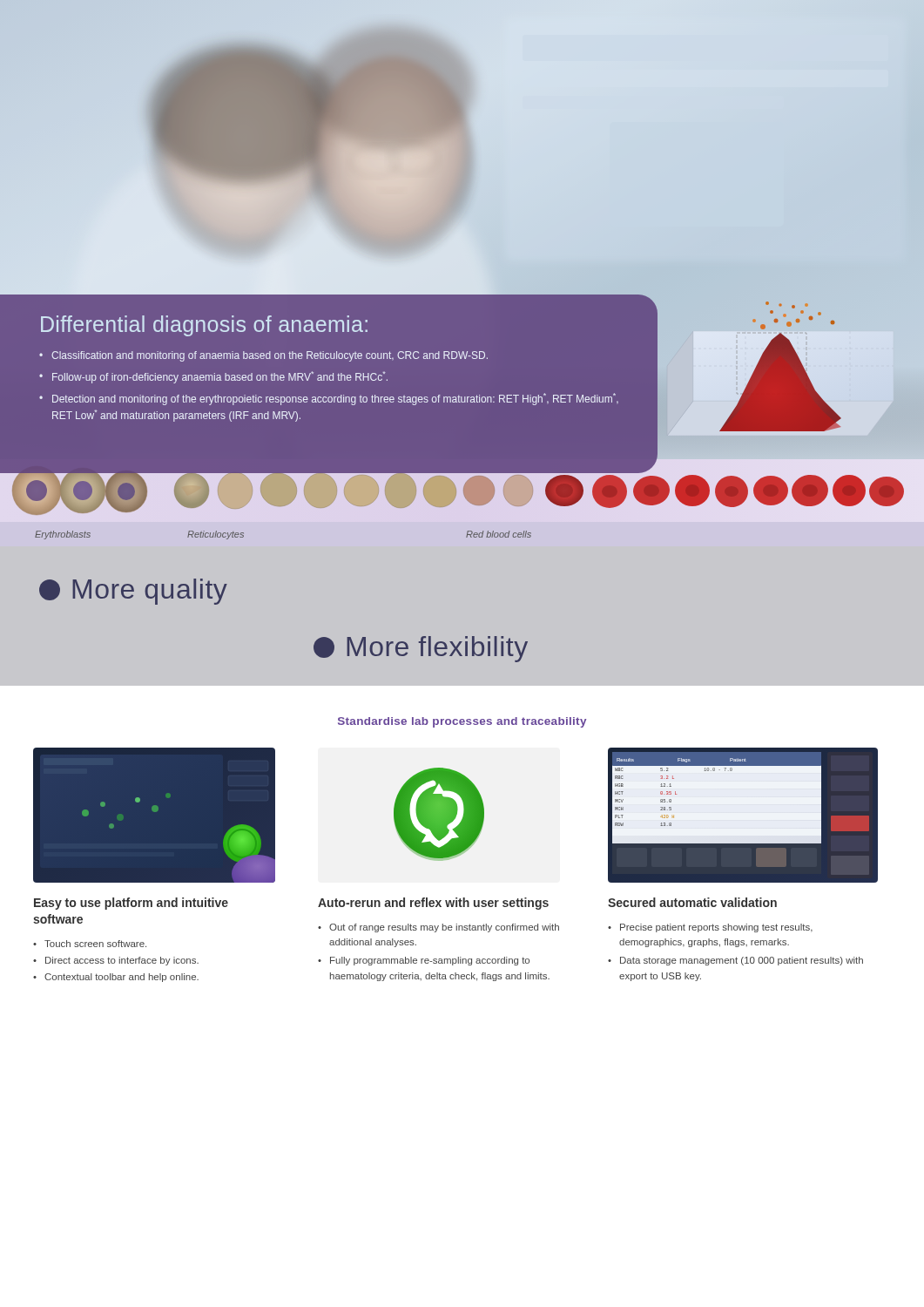Point to "• Touch screen software."
This screenshot has width=924, height=1307.
[x=90, y=944]
